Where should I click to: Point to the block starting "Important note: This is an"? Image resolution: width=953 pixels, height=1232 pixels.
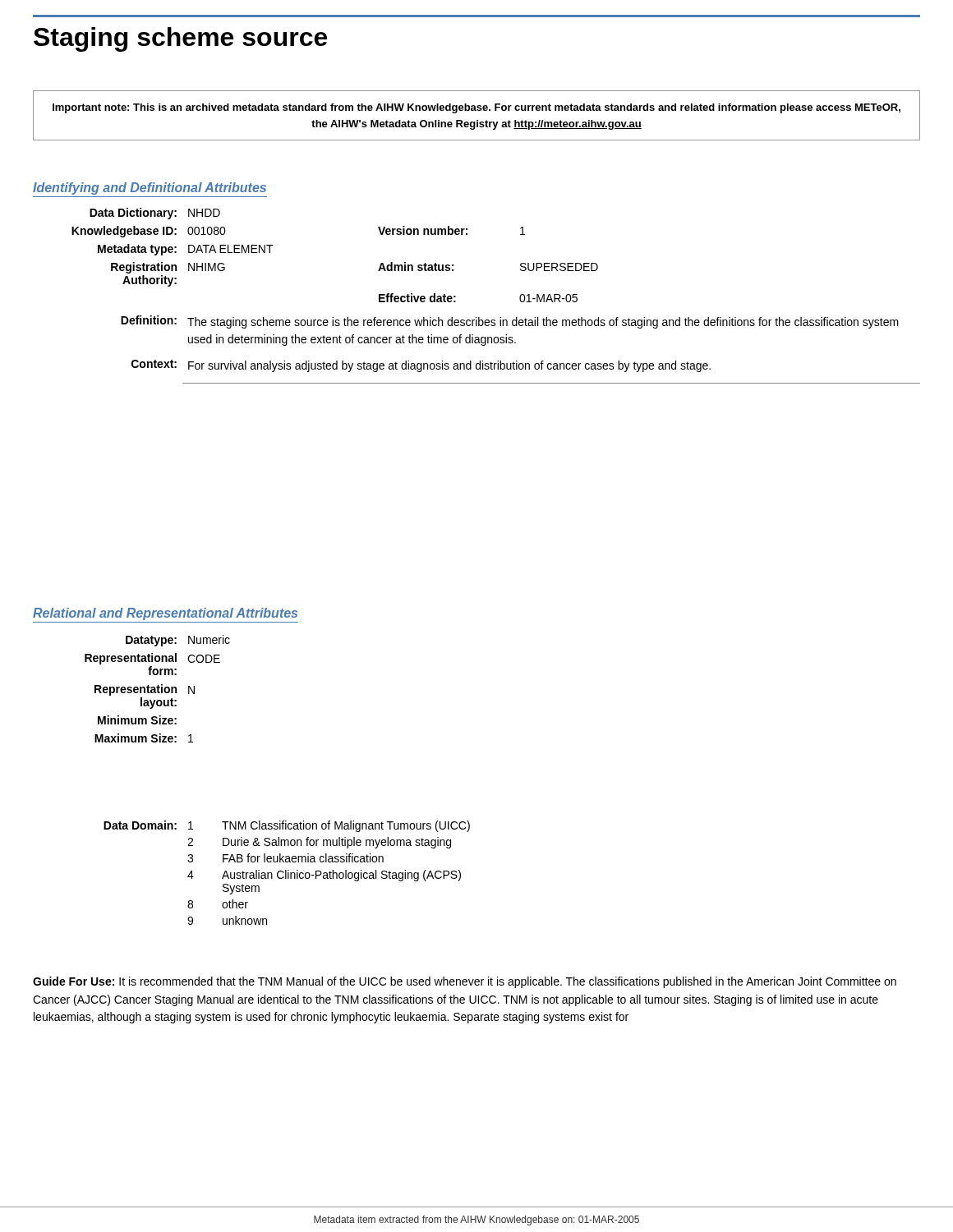click(x=476, y=115)
